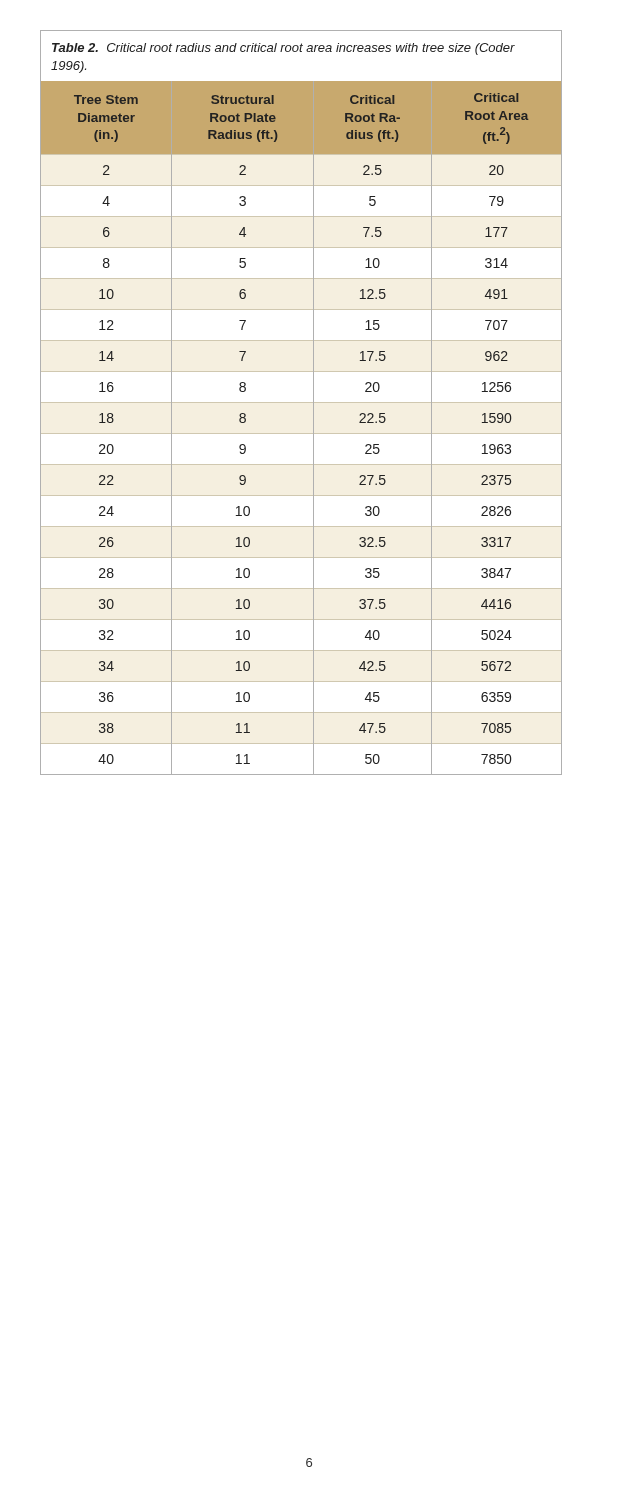Select a table
618x1500 pixels.
coord(301,402)
